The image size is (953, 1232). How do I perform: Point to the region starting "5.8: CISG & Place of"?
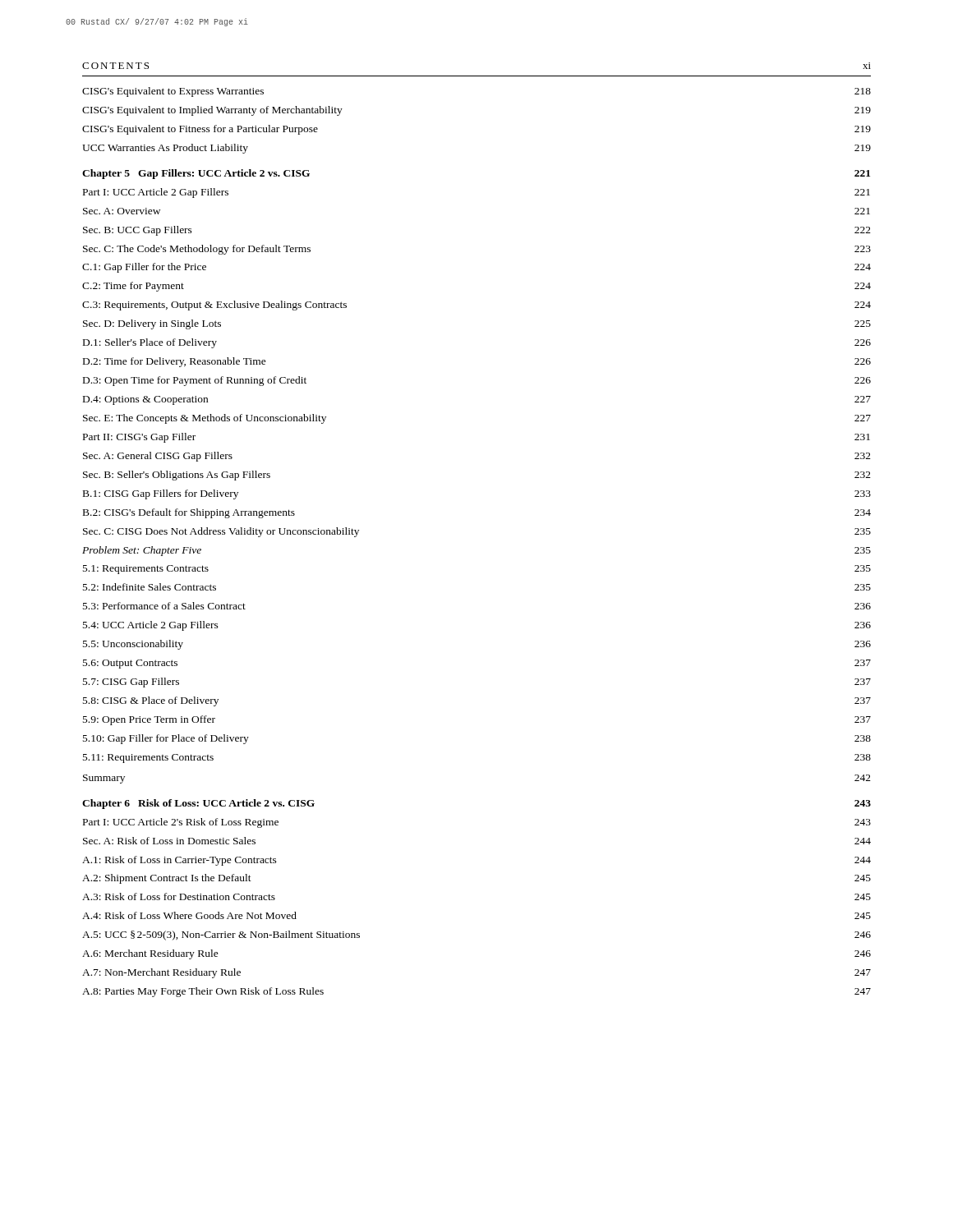[x=154, y=701]
